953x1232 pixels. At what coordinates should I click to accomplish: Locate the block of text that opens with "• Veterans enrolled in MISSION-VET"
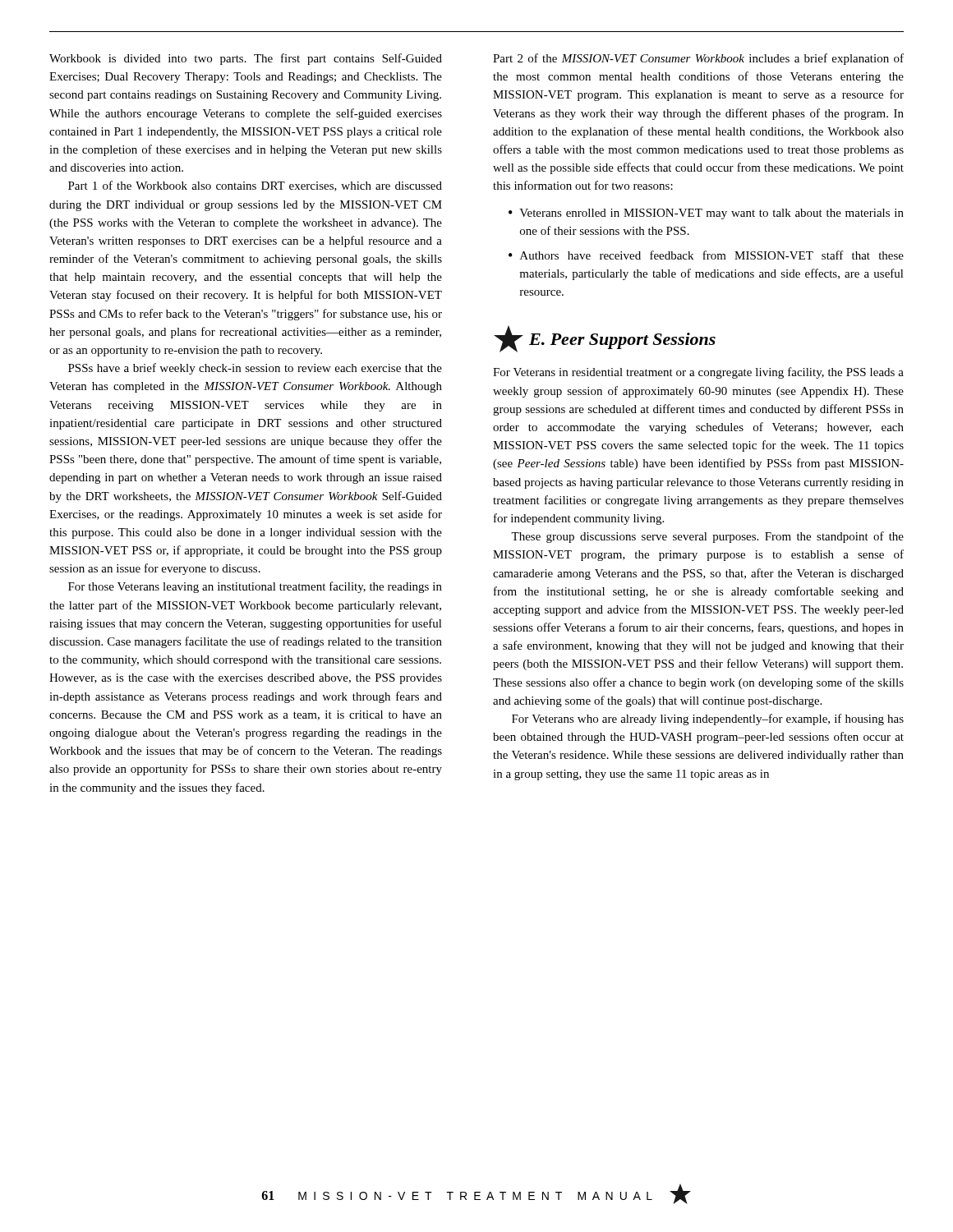(x=706, y=222)
